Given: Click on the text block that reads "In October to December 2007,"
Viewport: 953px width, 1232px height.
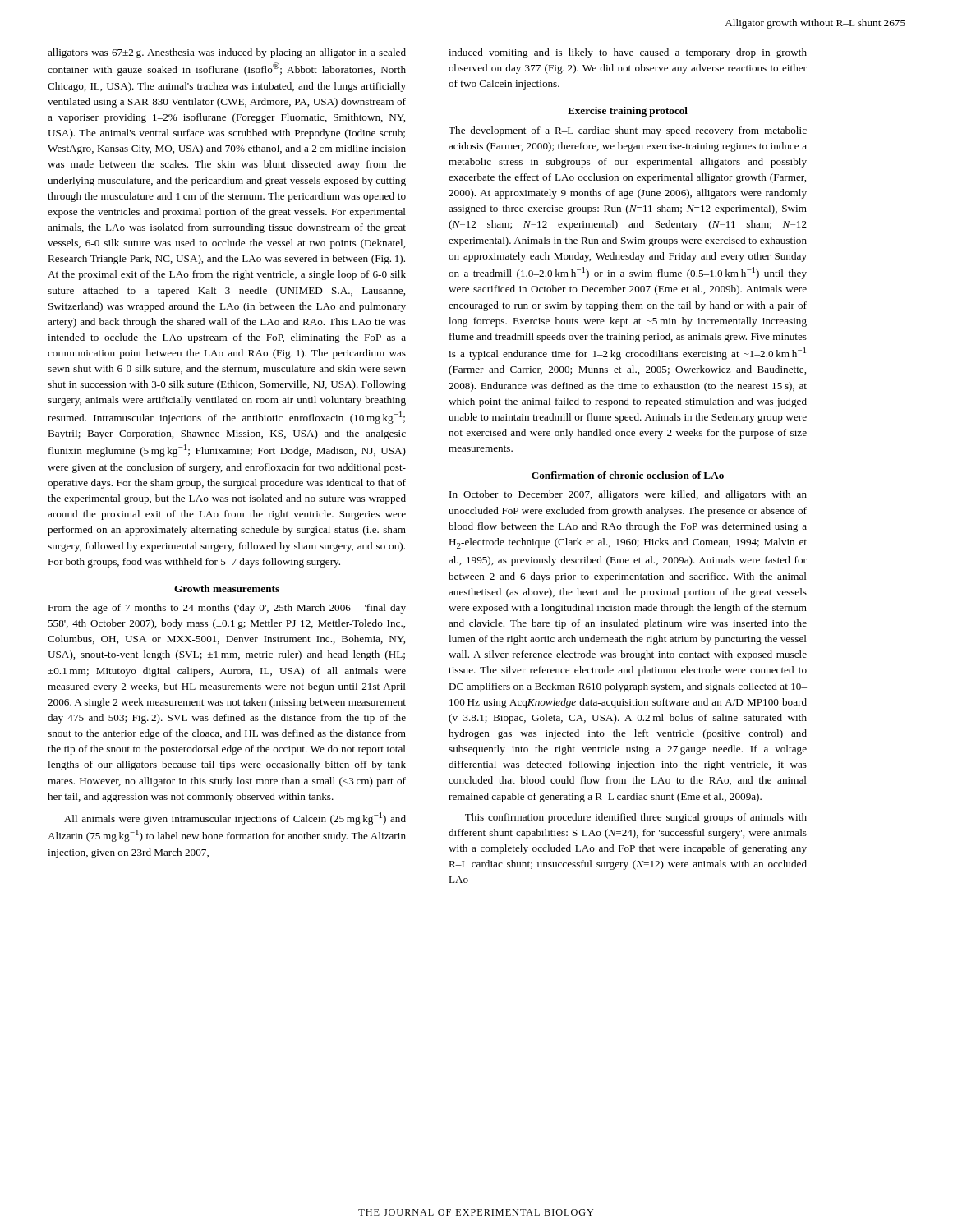Looking at the screenshot, I should click(x=628, y=687).
